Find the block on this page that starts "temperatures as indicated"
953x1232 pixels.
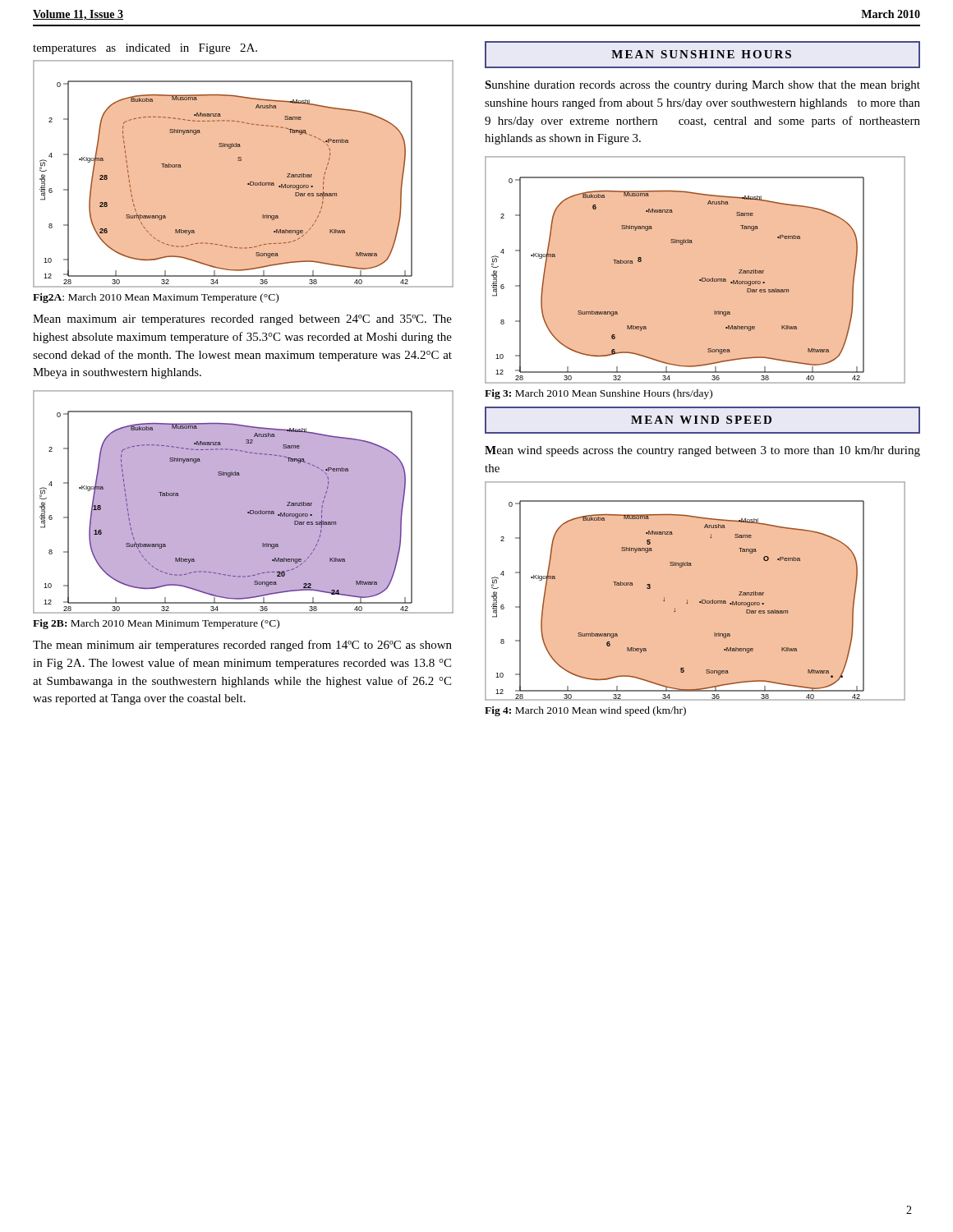pyautogui.click(x=145, y=48)
